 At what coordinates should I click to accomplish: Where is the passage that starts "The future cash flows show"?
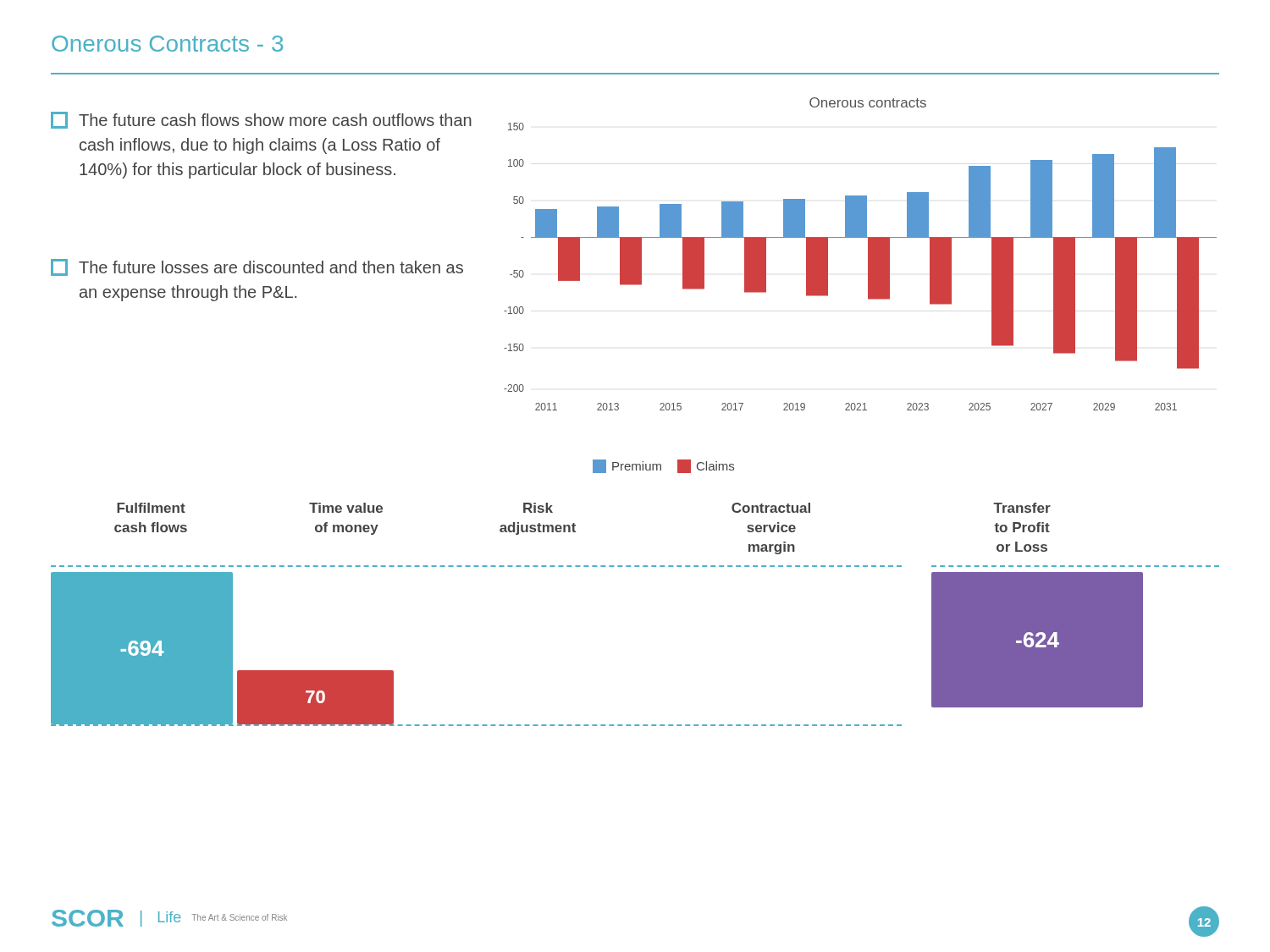(x=262, y=145)
